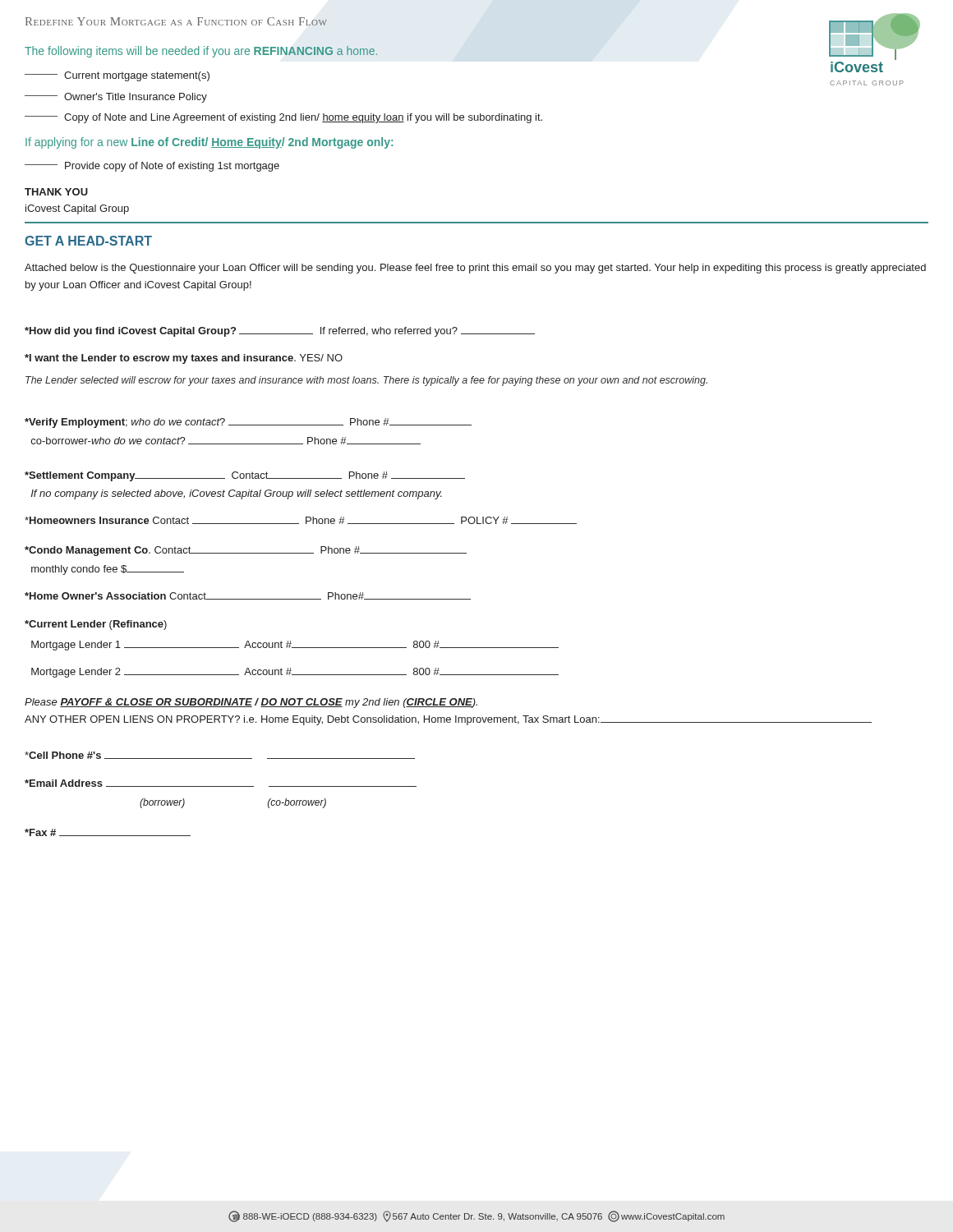The height and width of the screenshot is (1232, 953).
Task: Where is the passage that starts "Mortgage Lender 2 Account # 800"?
Action: (292, 671)
